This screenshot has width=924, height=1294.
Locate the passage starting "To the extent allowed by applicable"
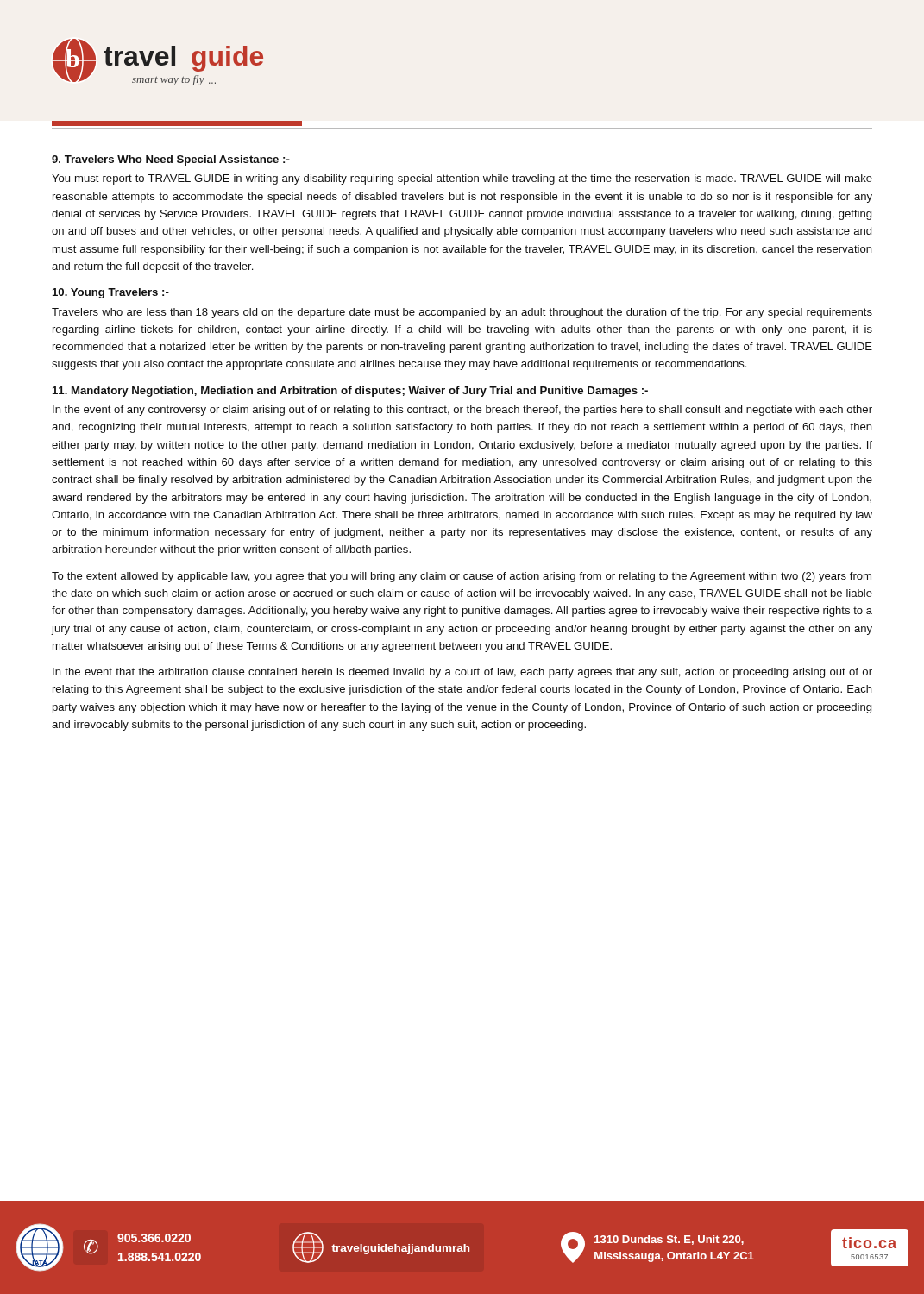pyautogui.click(x=462, y=611)
